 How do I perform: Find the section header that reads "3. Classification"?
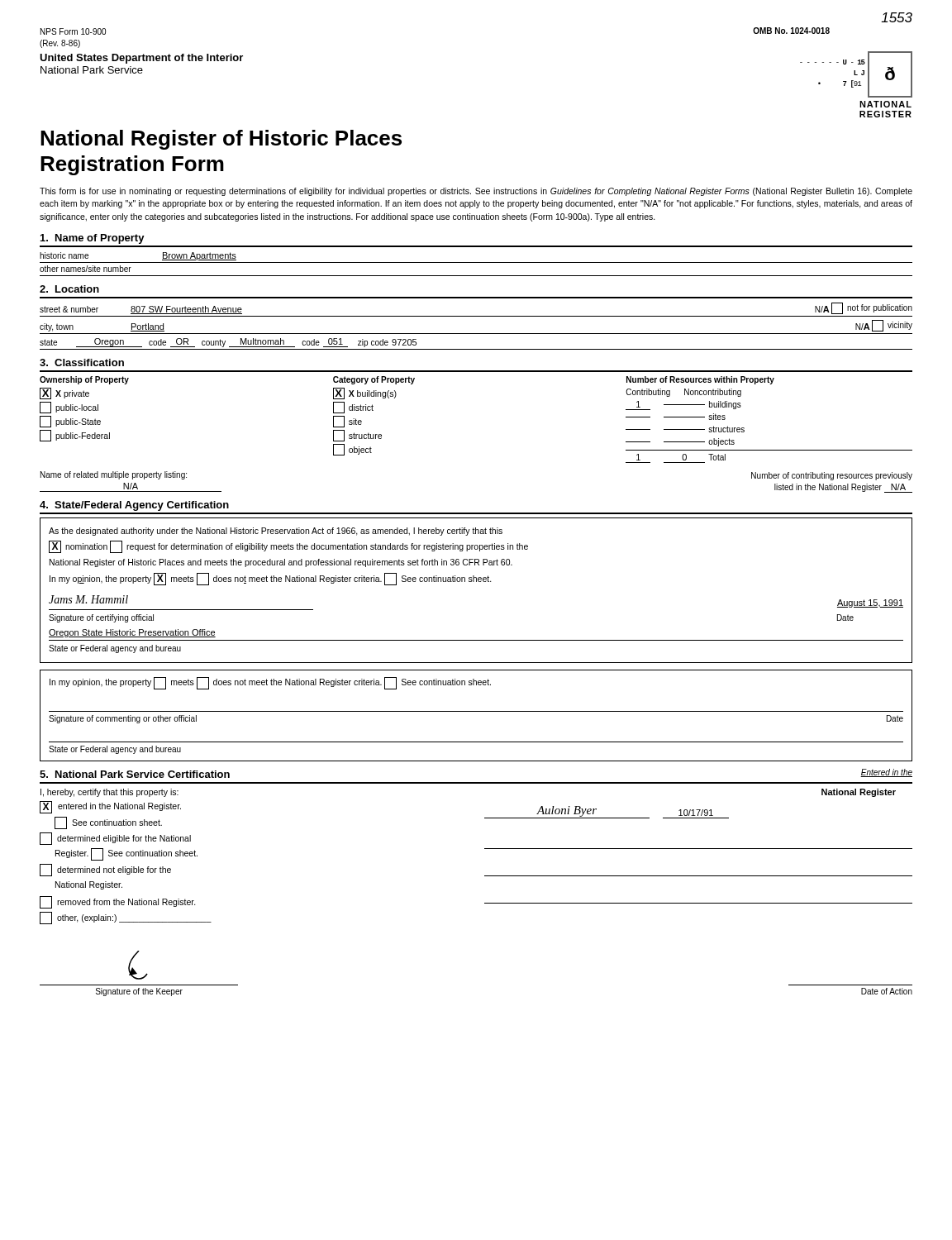point(82,362)
